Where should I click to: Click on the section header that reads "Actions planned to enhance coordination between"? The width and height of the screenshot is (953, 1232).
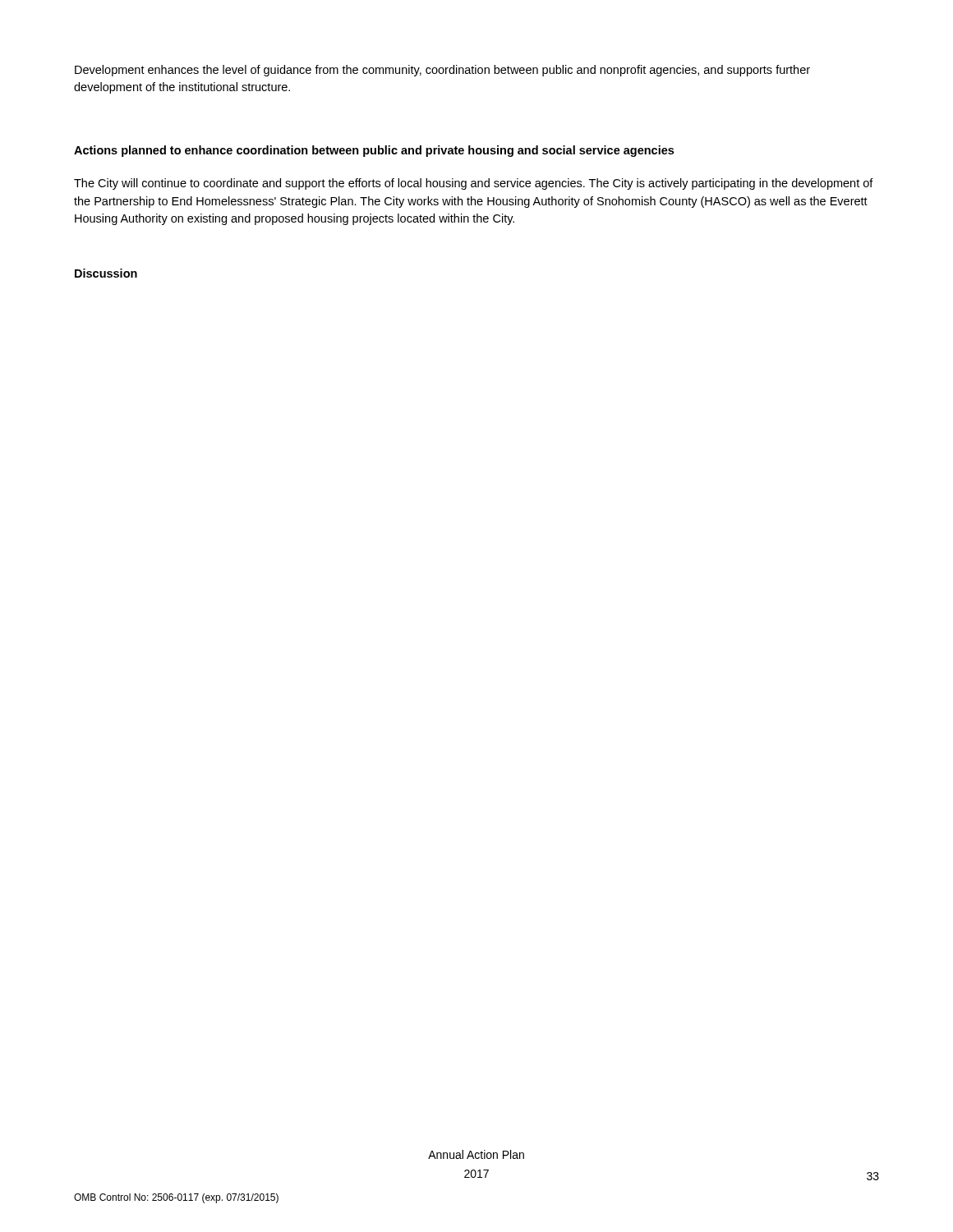coord(476,151)
